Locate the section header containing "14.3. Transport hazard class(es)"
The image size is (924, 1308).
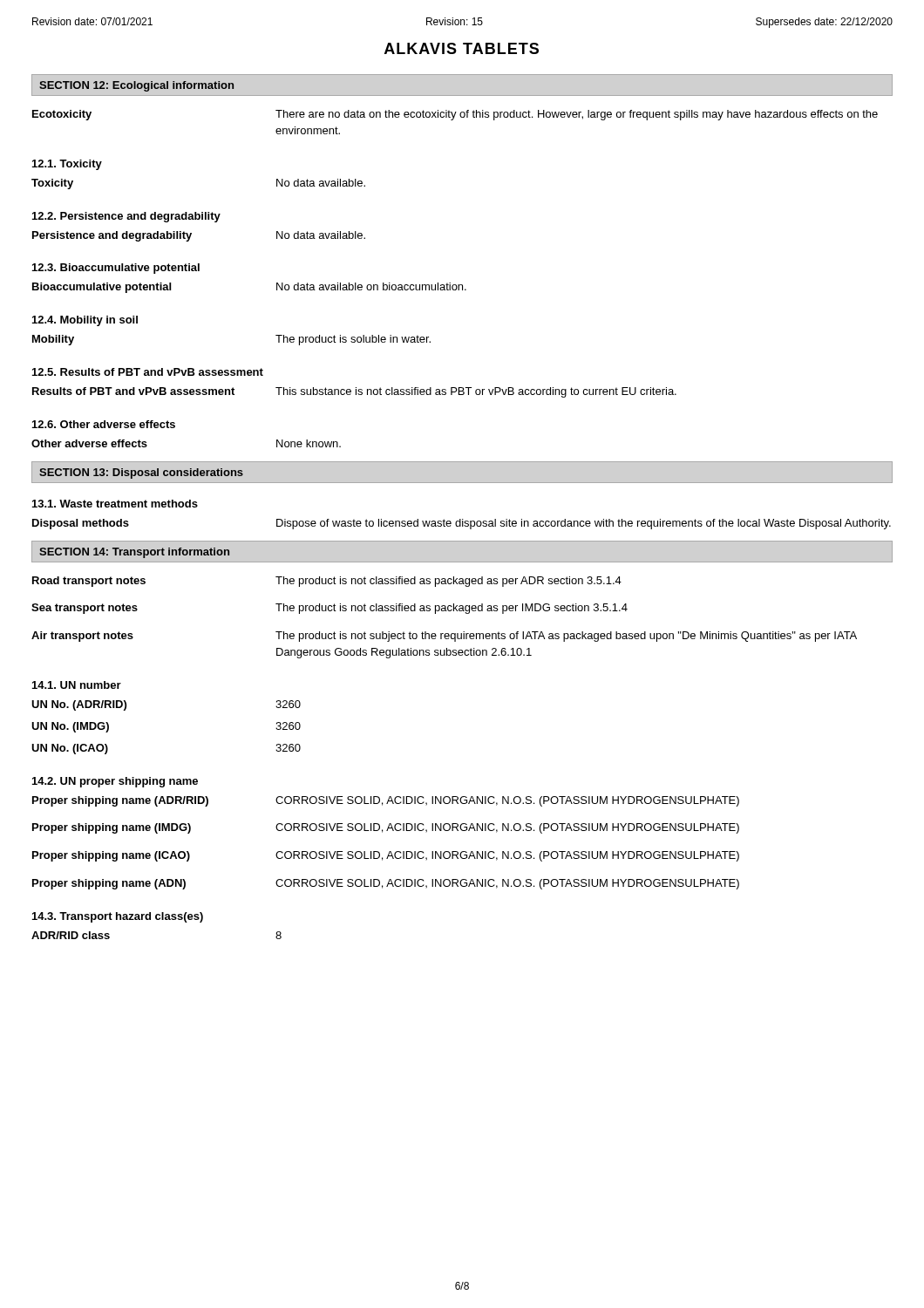[117, 916]
